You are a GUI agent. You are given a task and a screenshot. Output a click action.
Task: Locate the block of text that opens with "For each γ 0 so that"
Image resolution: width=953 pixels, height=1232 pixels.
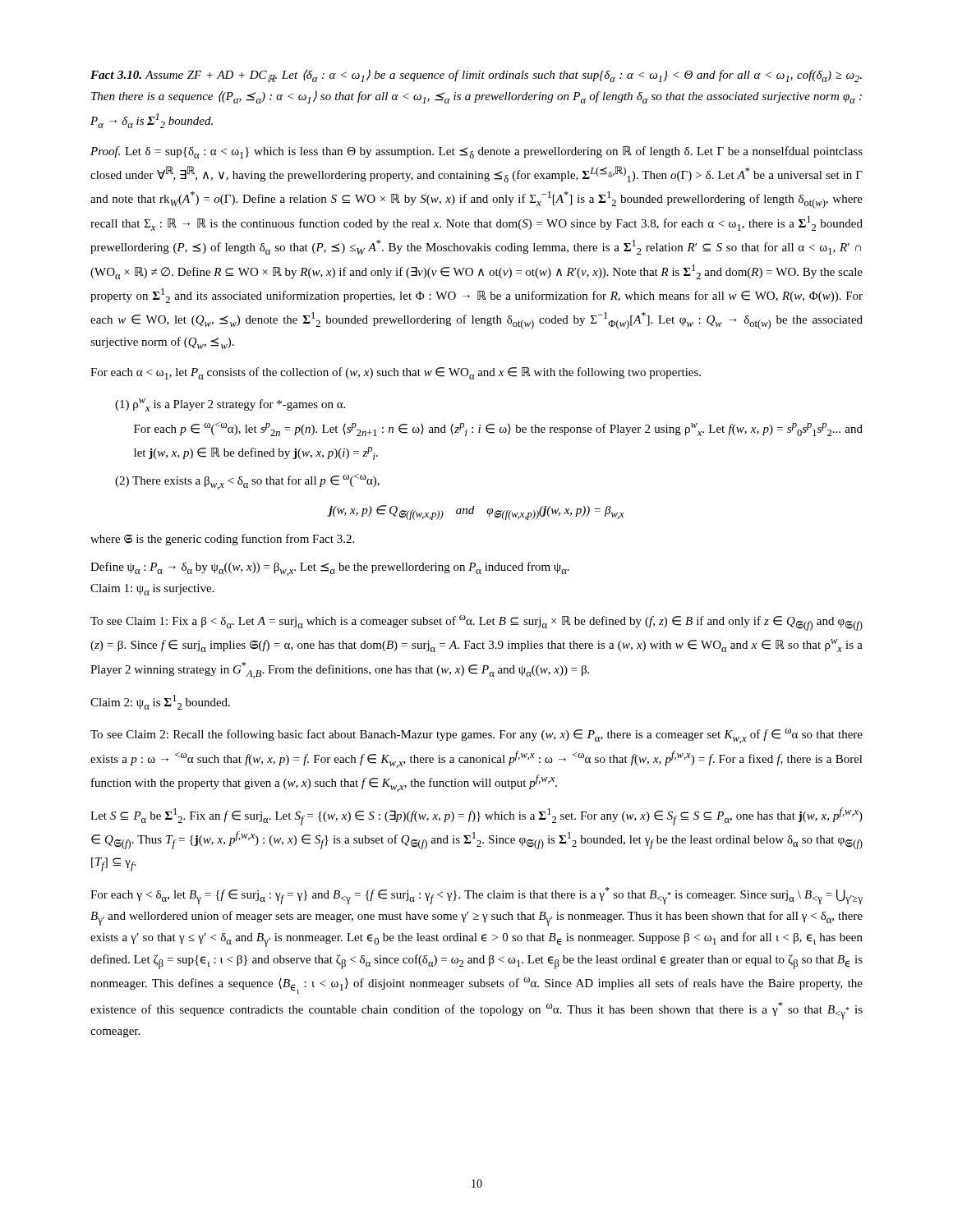pos(476,961)
